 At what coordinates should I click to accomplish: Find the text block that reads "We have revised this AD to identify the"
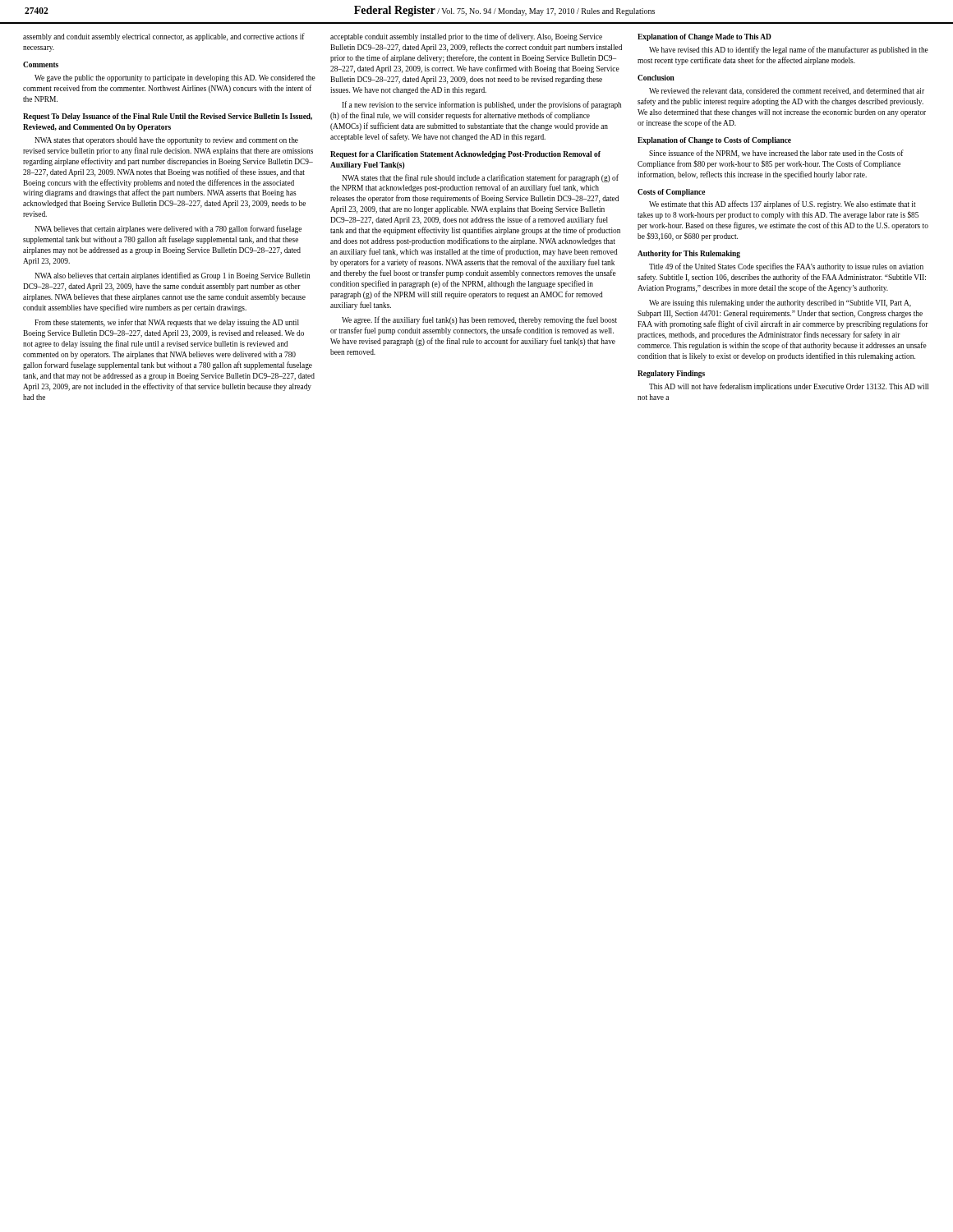[783, 55]
